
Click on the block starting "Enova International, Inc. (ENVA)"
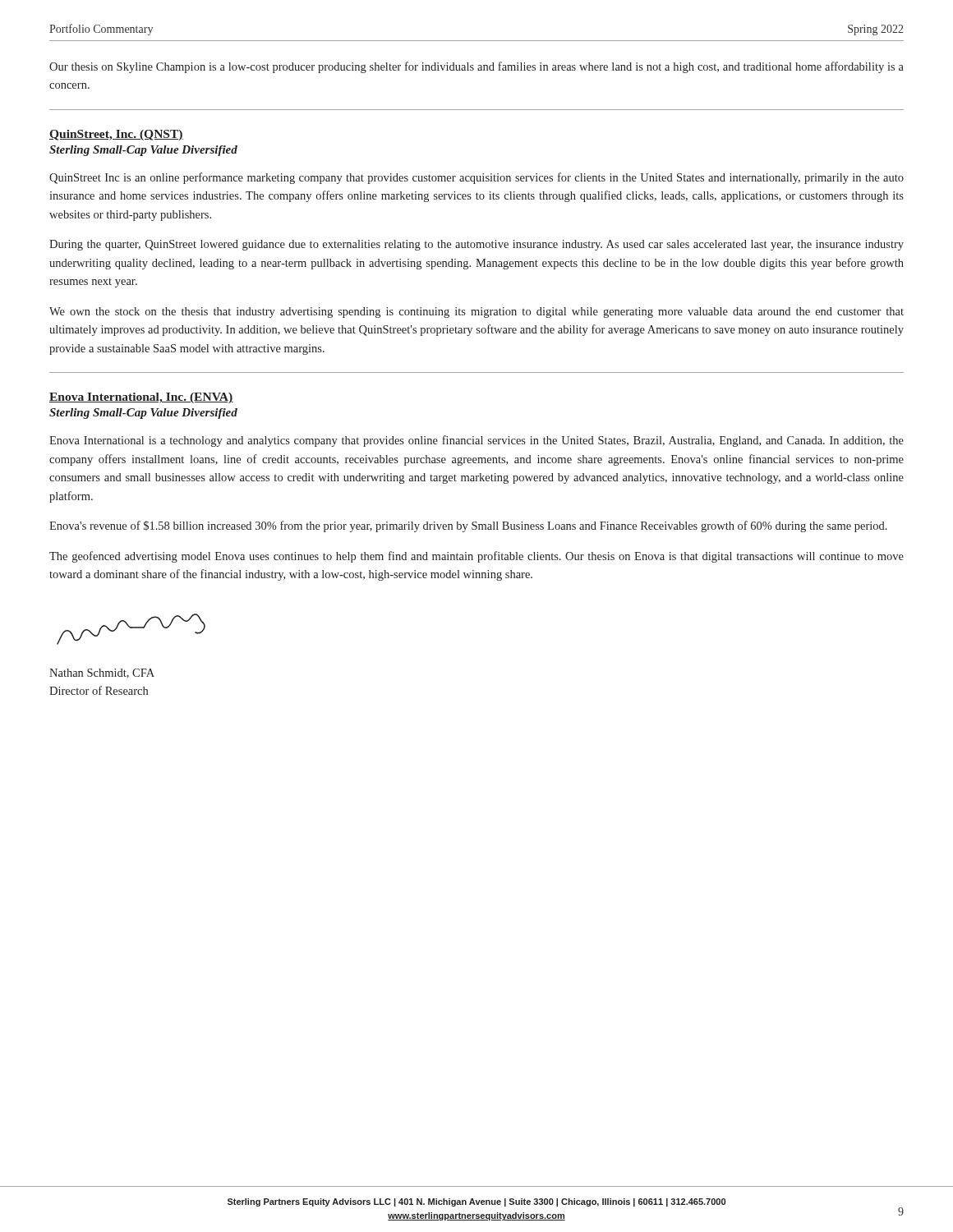(x=141, y=396)
